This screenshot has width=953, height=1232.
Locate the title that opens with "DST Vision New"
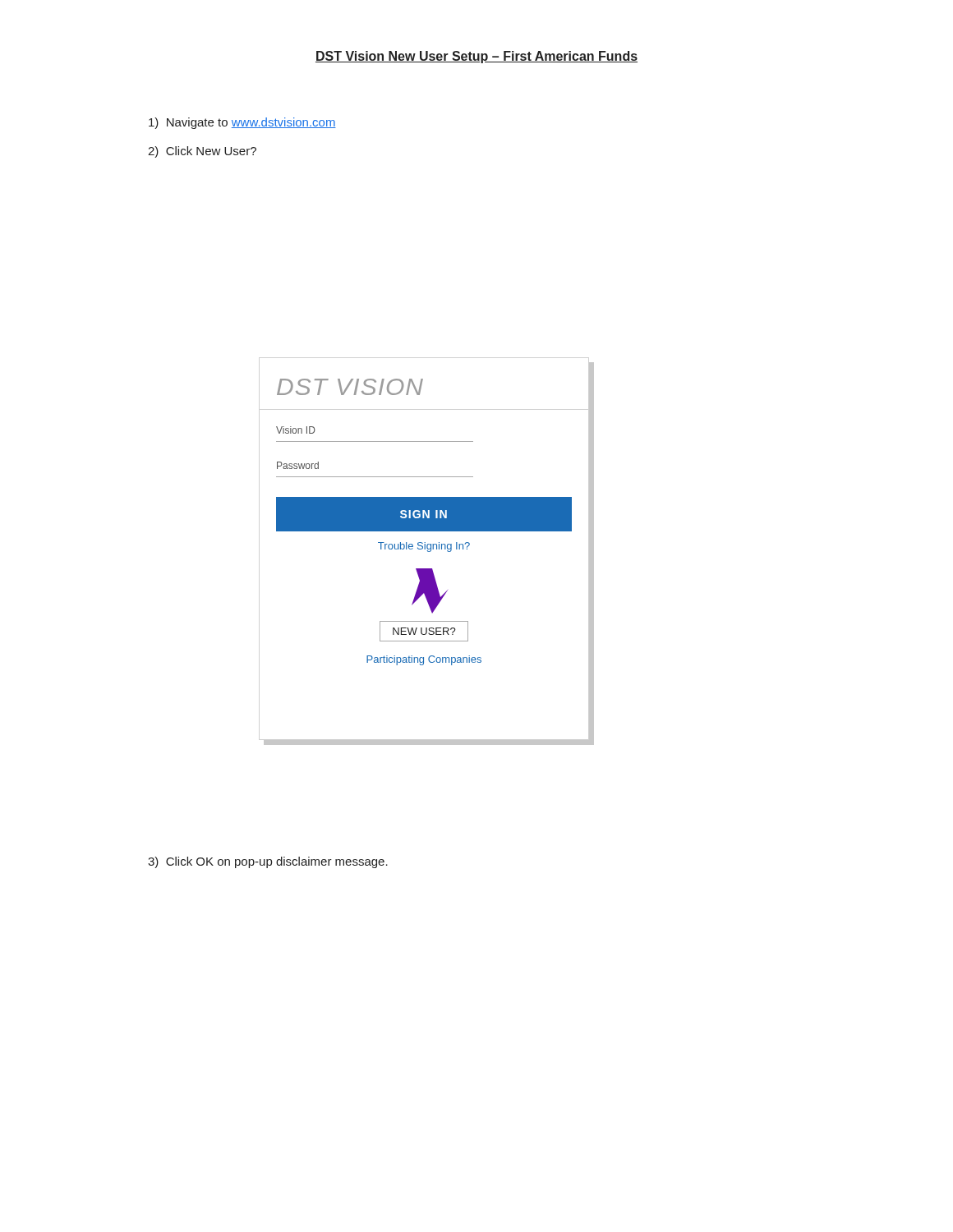point(476,56)
